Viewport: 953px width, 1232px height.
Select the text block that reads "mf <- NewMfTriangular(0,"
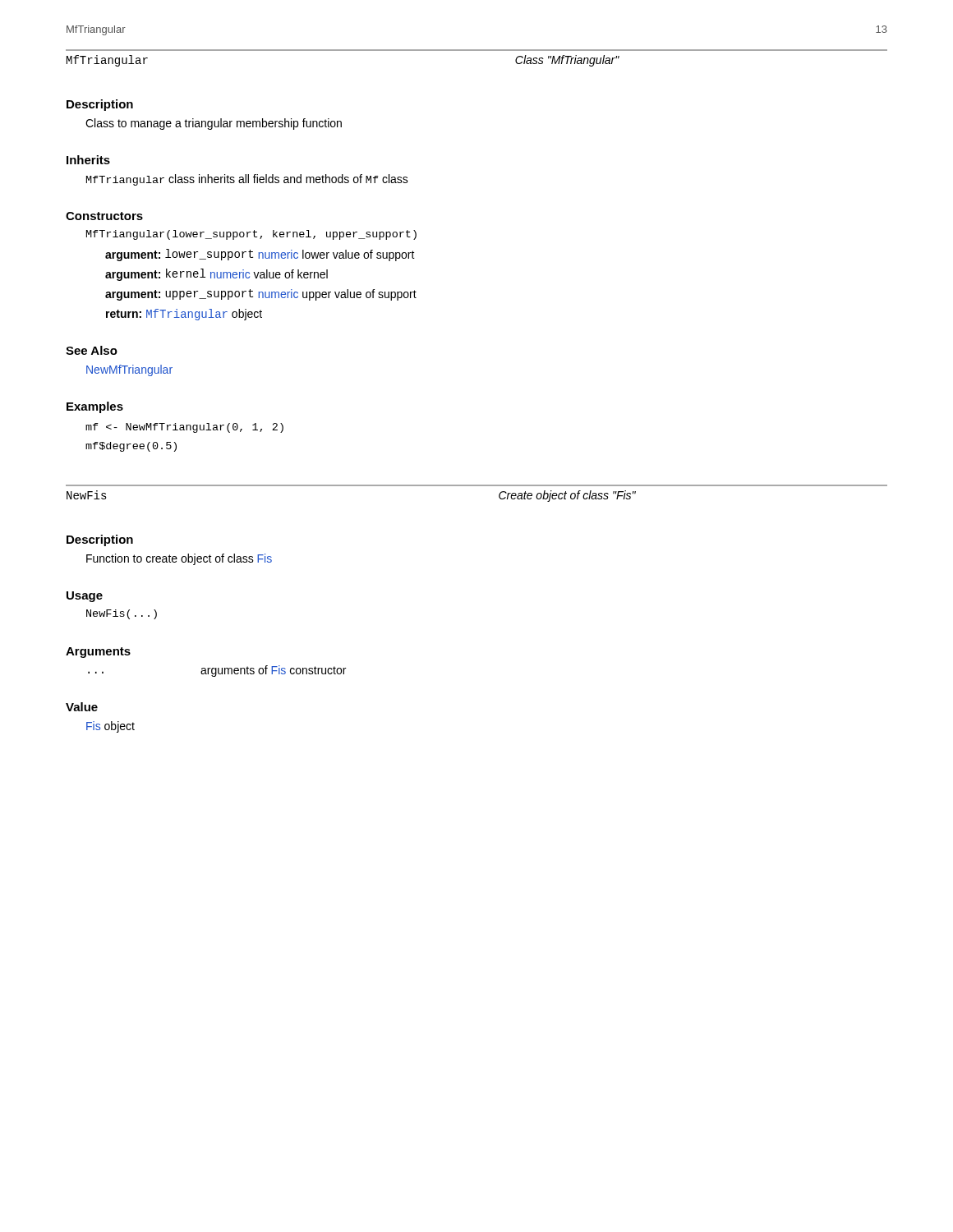[x=185, y=437]
